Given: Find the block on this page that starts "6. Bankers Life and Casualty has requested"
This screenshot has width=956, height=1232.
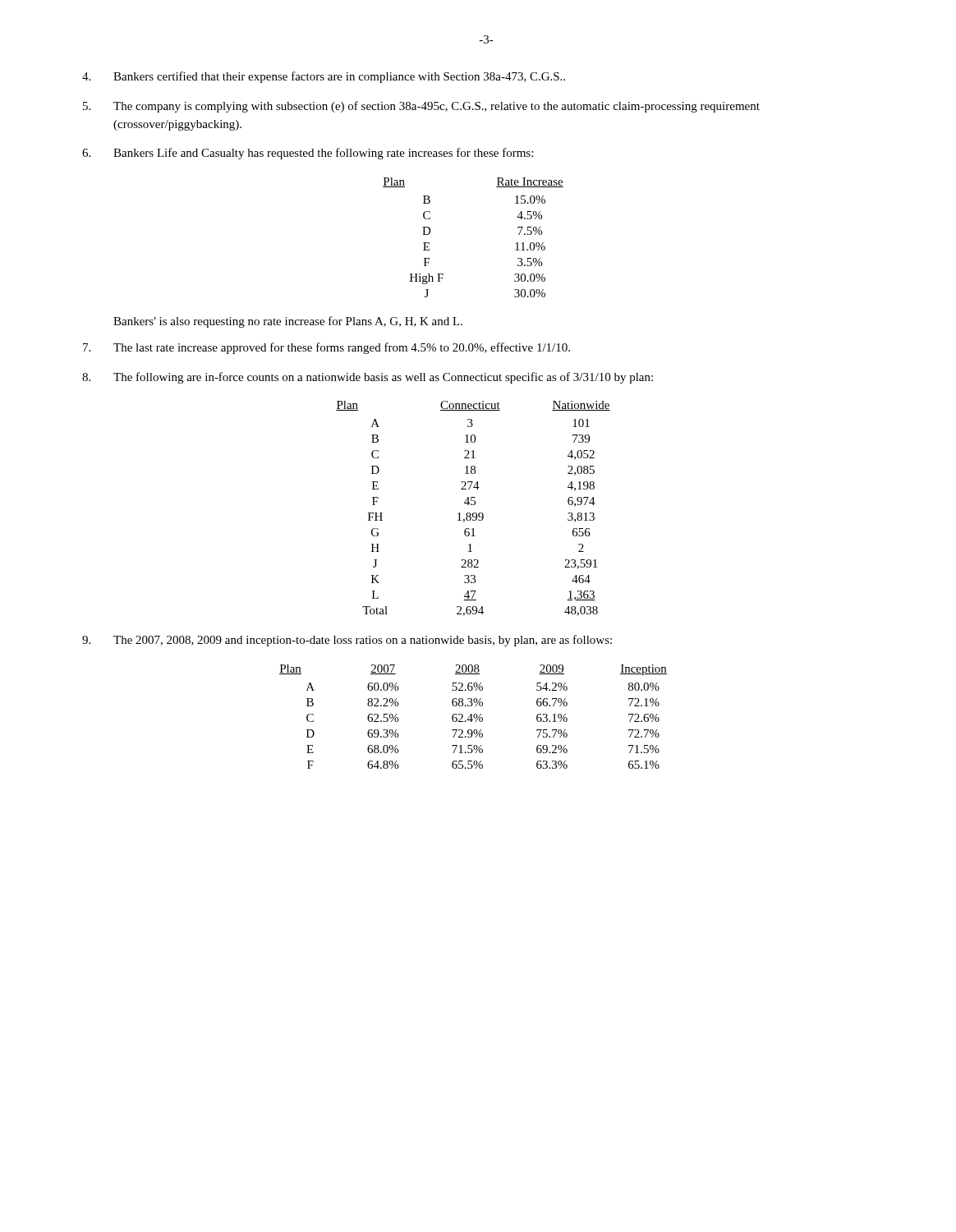Looking at the screenshot, I should click(486, 154).
